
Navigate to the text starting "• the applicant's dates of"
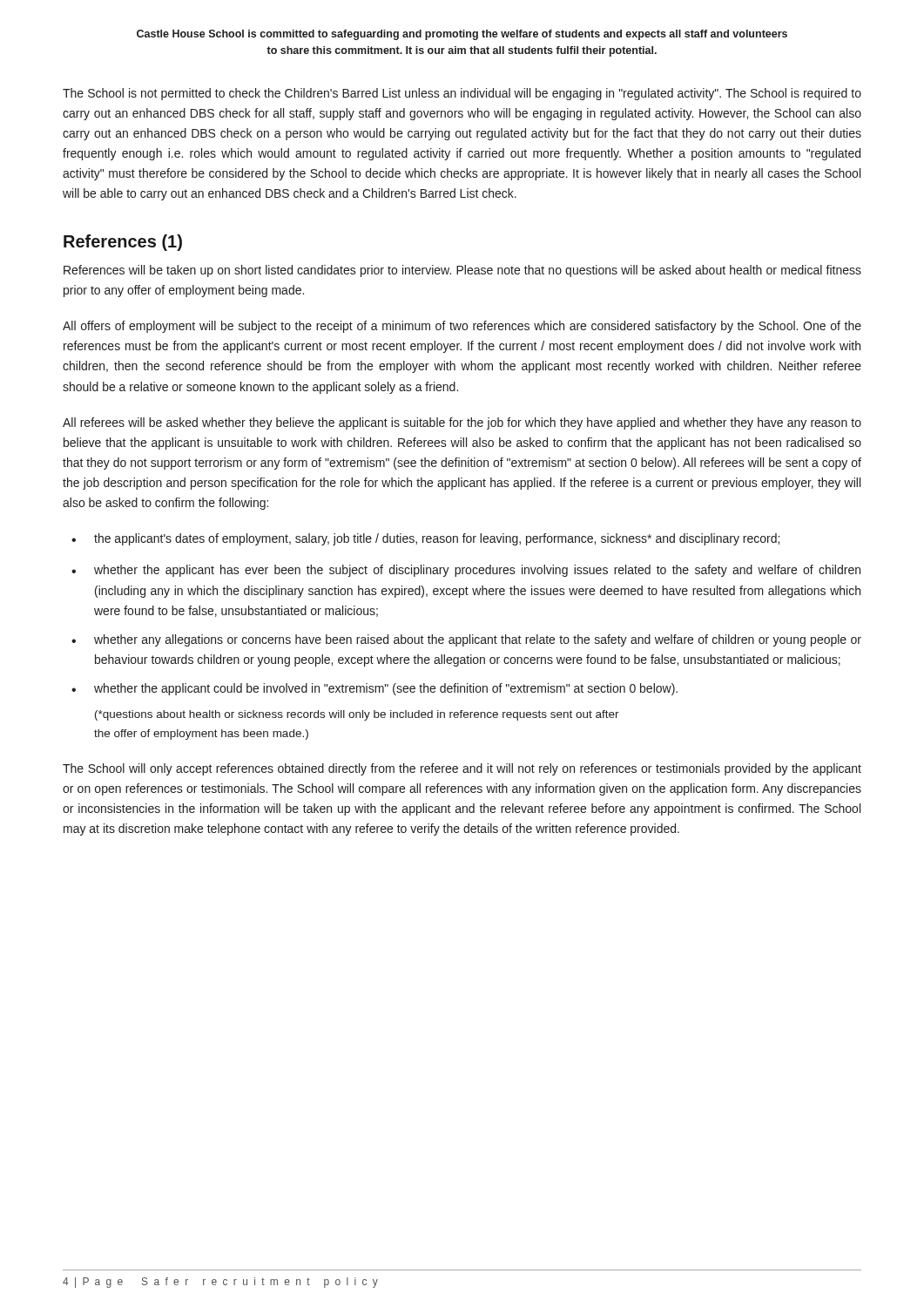466,540
